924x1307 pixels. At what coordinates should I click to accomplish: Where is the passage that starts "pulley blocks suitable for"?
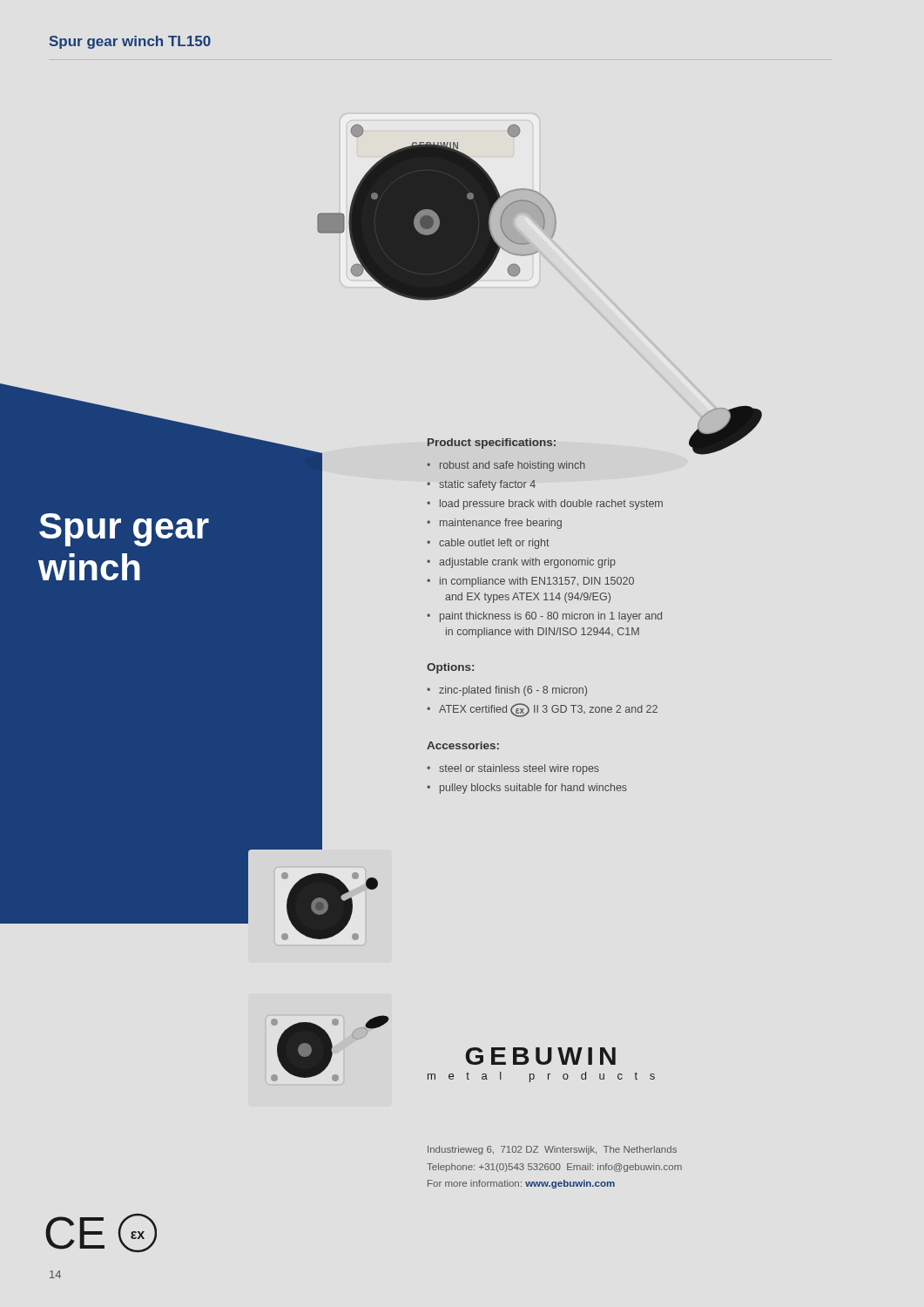coord(533,787)
